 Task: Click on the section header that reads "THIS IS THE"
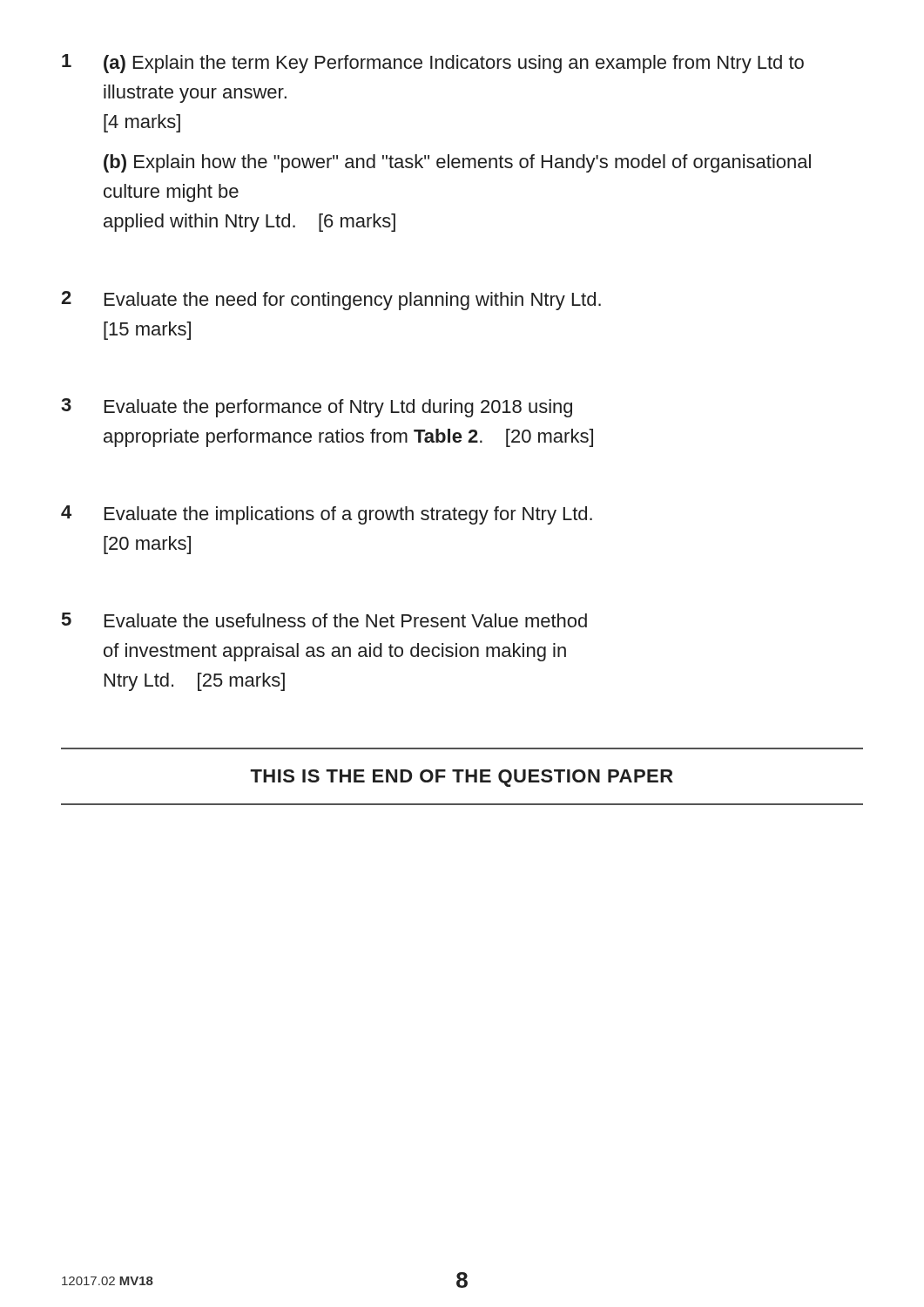coord(462,776)
